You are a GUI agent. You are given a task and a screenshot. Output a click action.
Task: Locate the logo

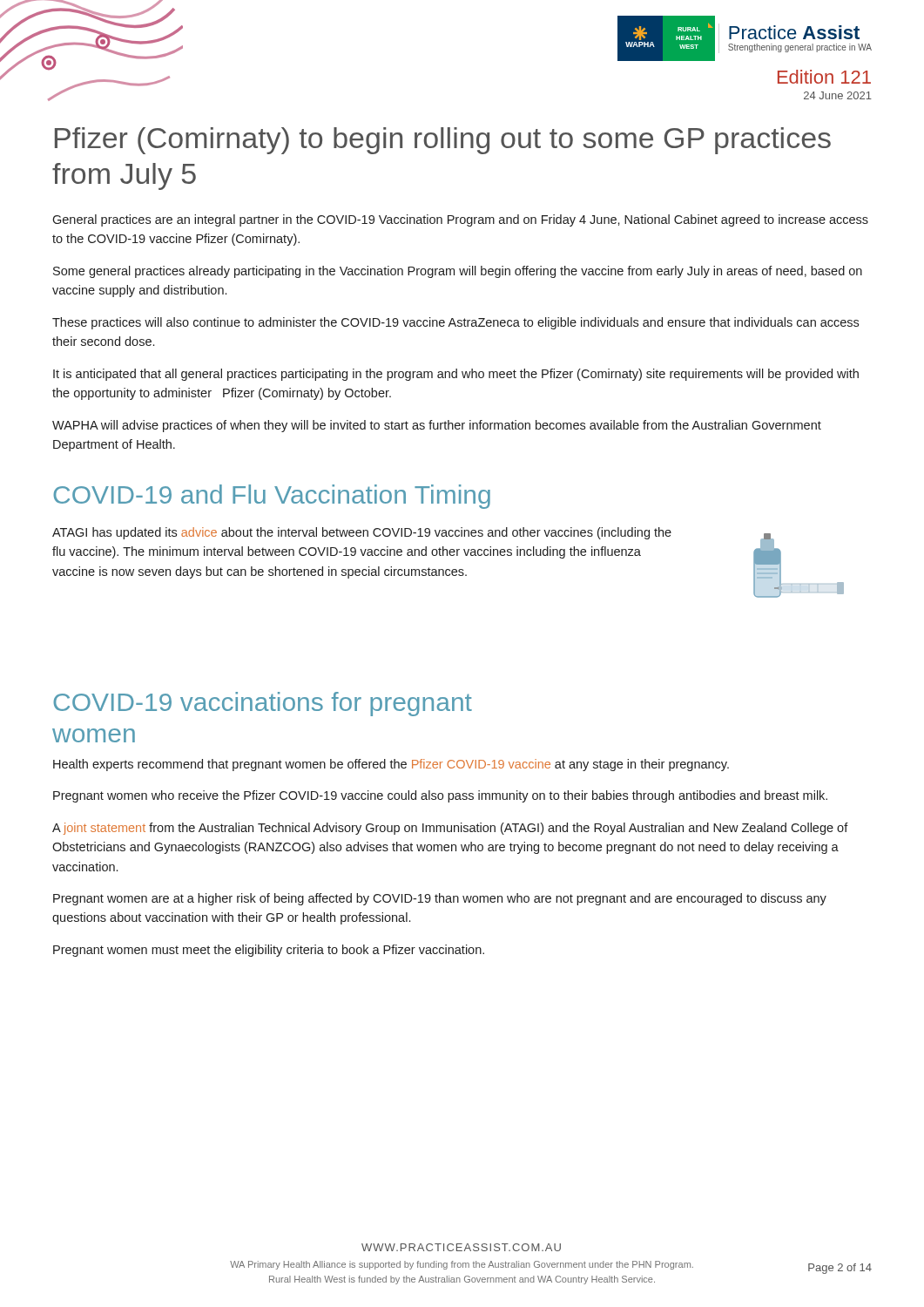[x=744, y=59]
